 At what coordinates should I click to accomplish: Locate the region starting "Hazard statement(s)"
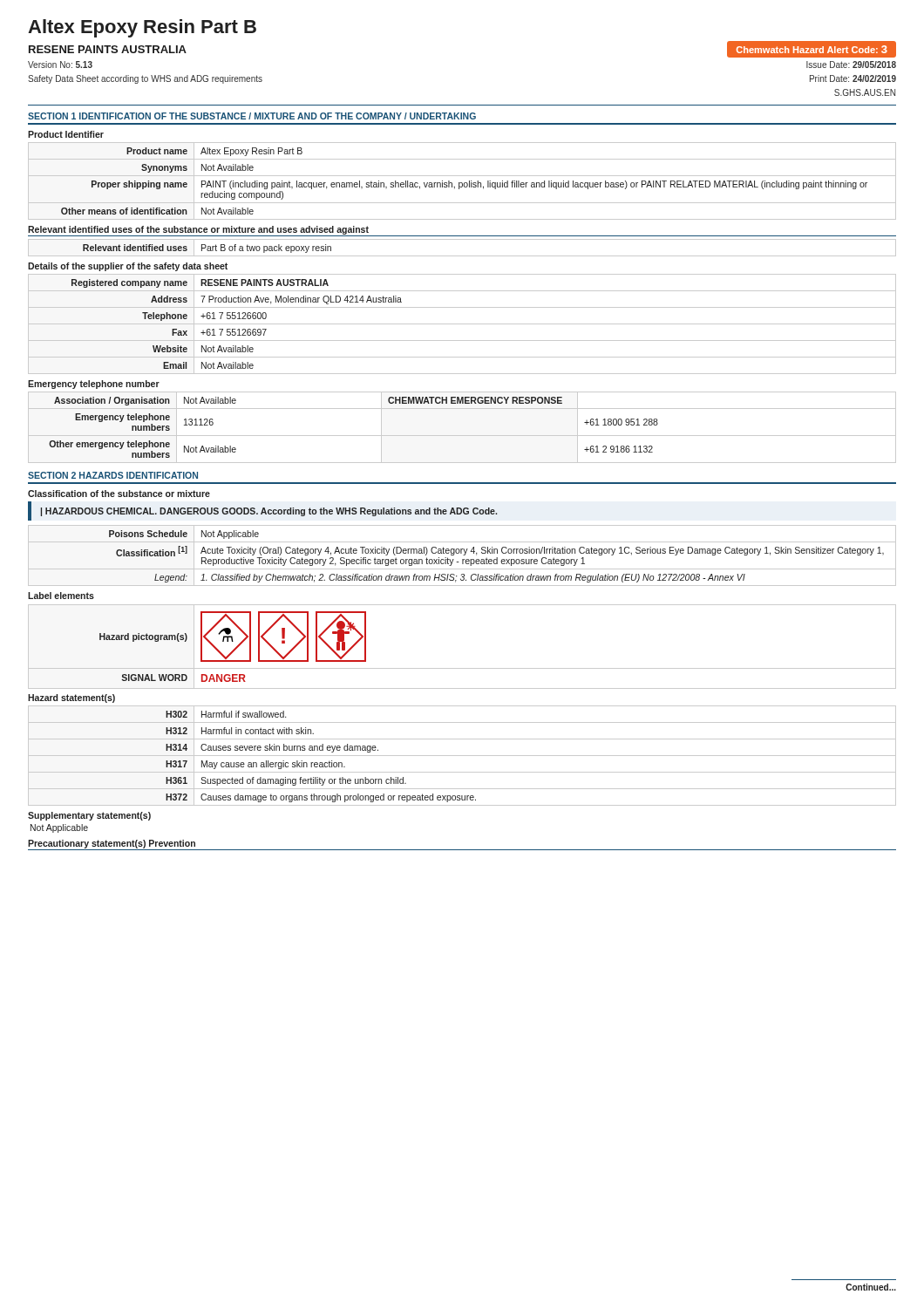point(72,698)
